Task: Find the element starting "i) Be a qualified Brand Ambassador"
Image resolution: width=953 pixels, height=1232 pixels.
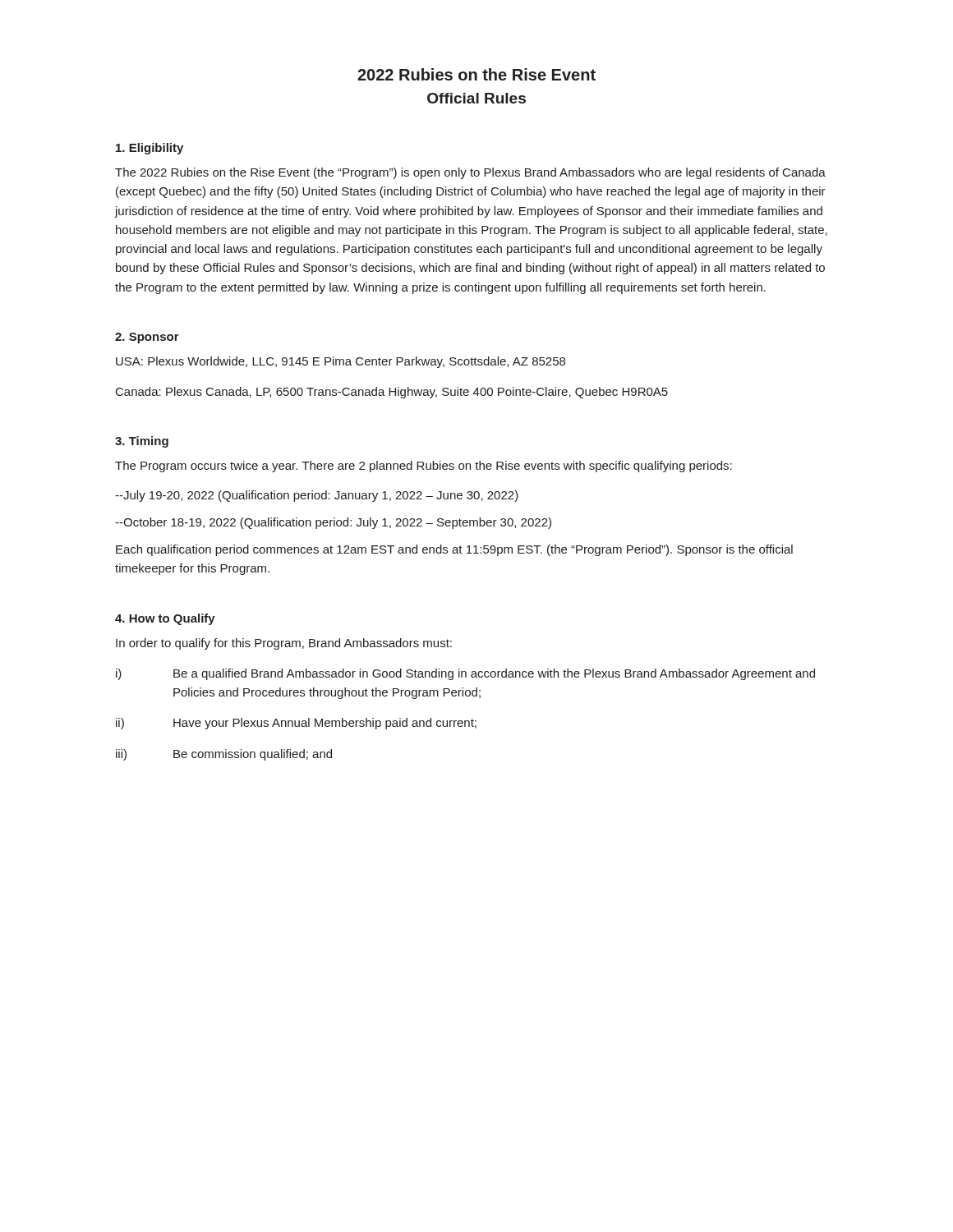Action: [476, 683]
